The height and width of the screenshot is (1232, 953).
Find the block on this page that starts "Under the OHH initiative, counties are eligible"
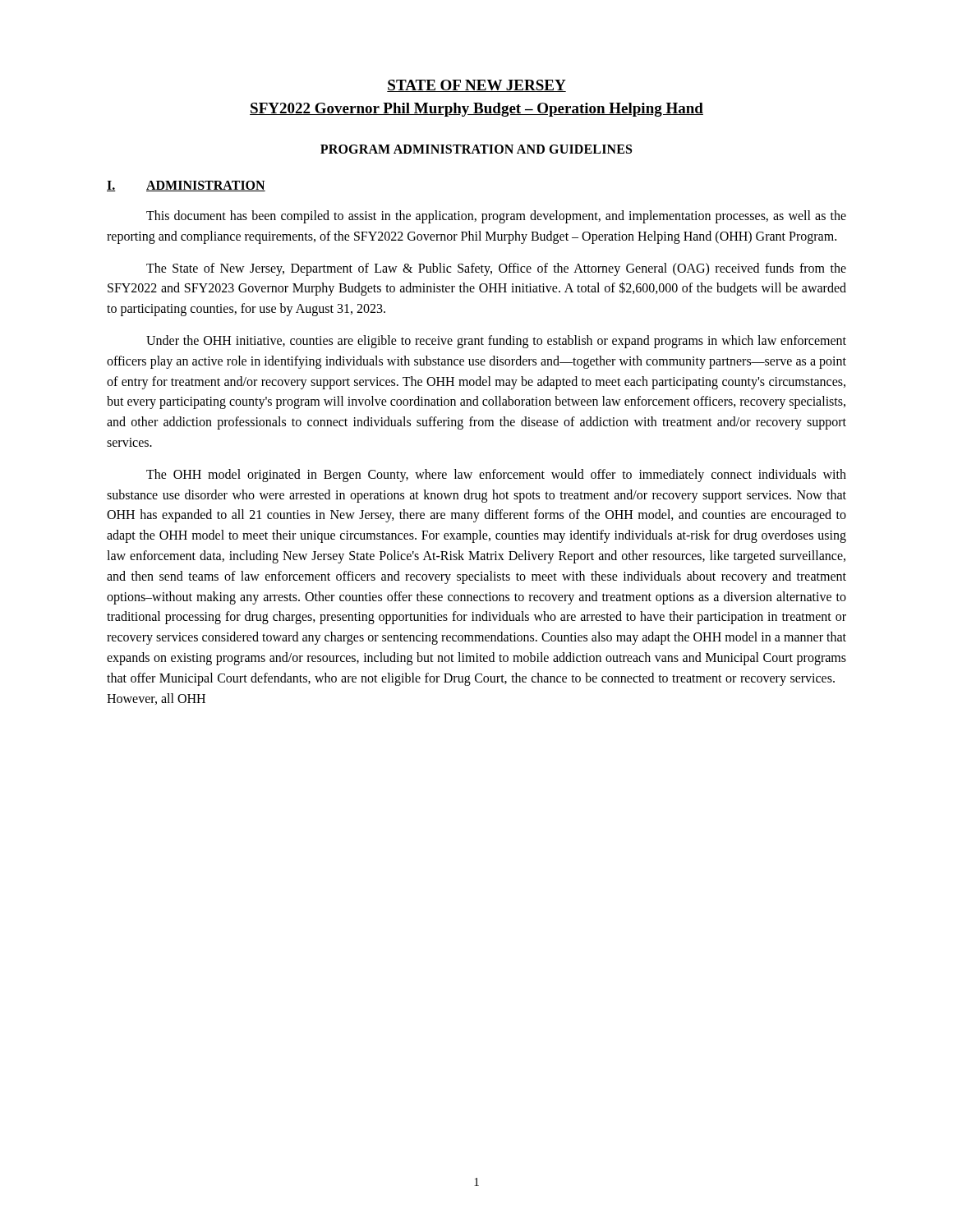click(x=476, y=392)
